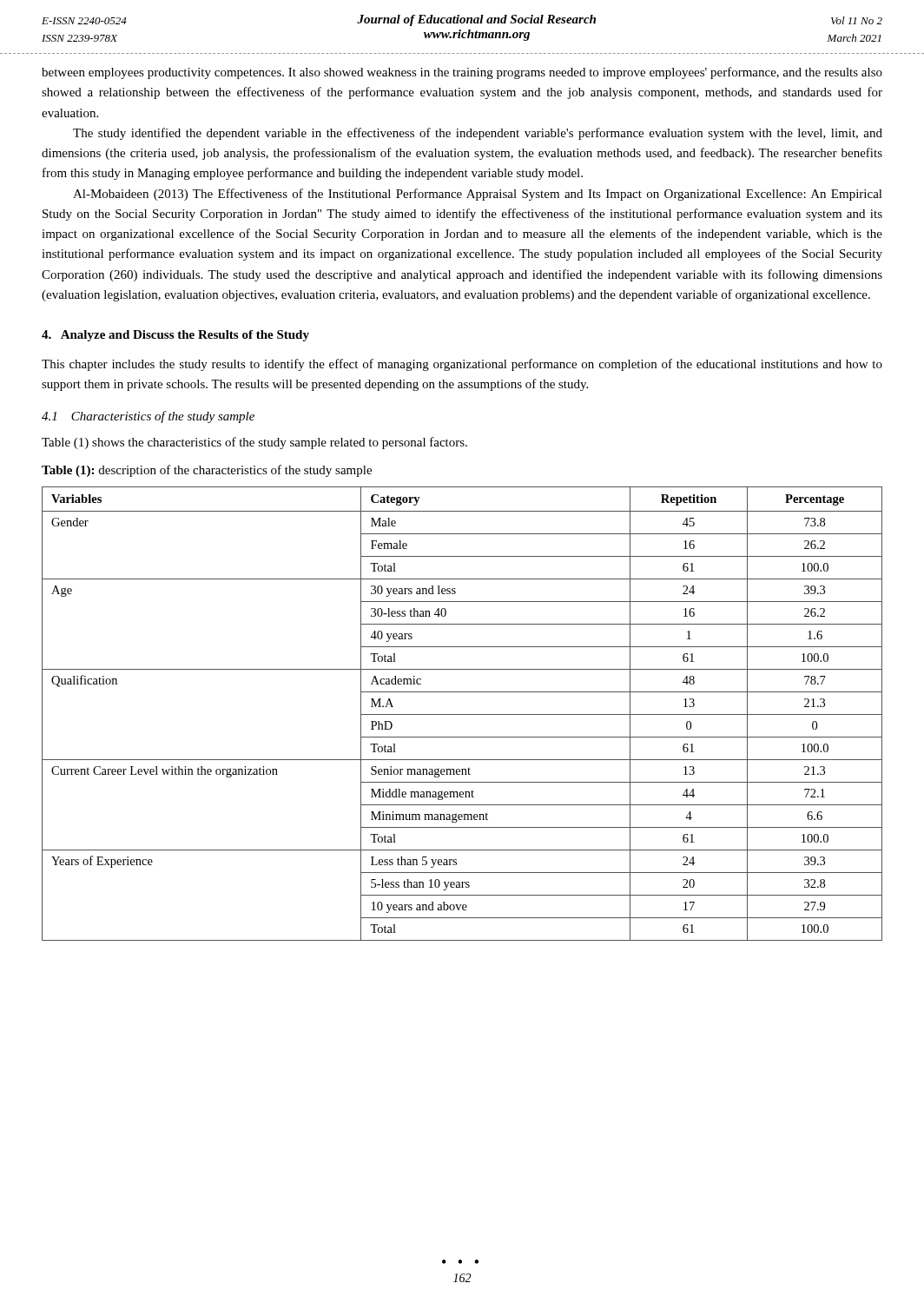
Task: Select the region starting "between employees productivity"
Action: point(462,93)
